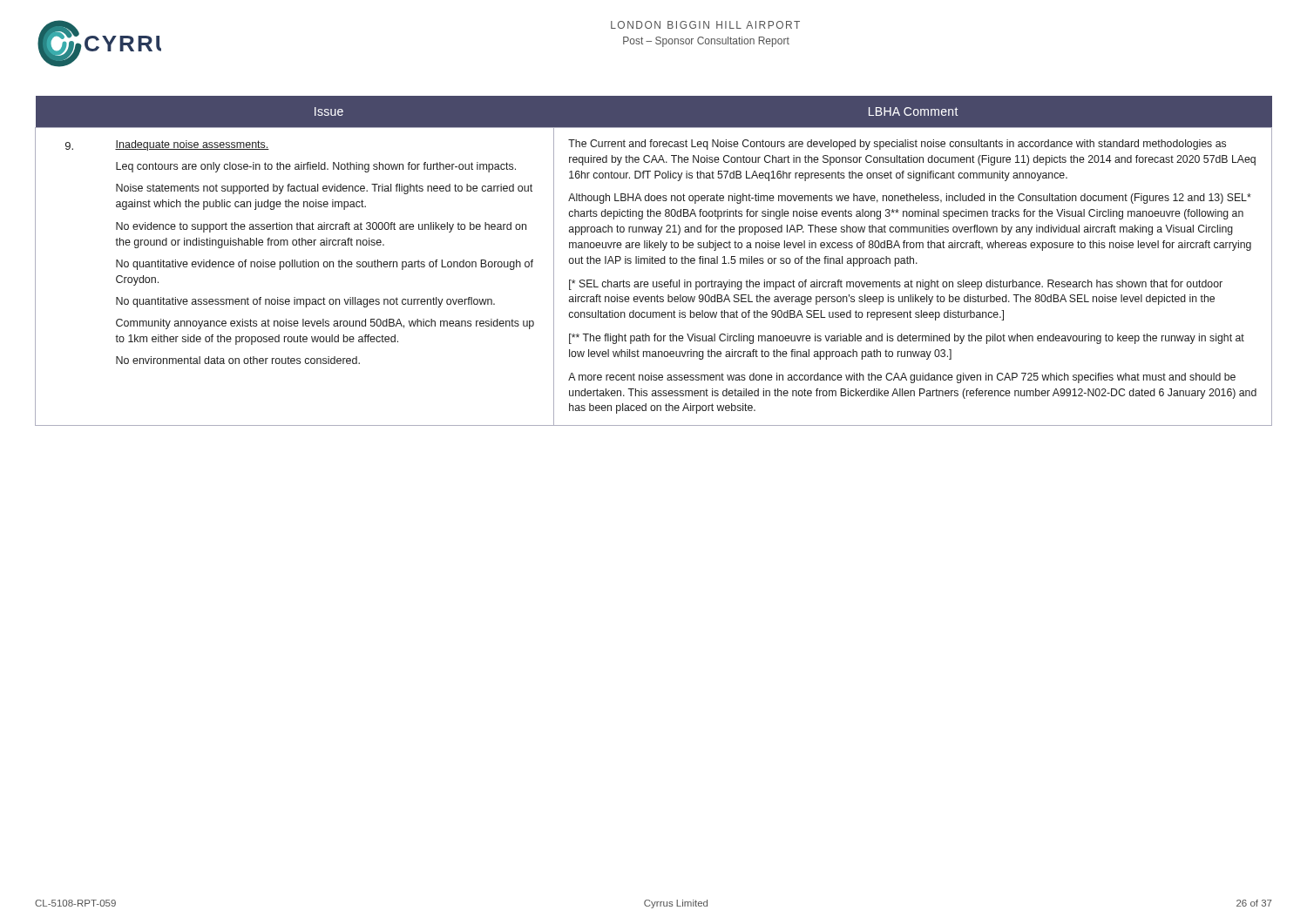Image resolution: width=1307 pixels, height=924 pixels.
Task: Select the table that reads "LBHA Comment"
Action: click(654, 486)
